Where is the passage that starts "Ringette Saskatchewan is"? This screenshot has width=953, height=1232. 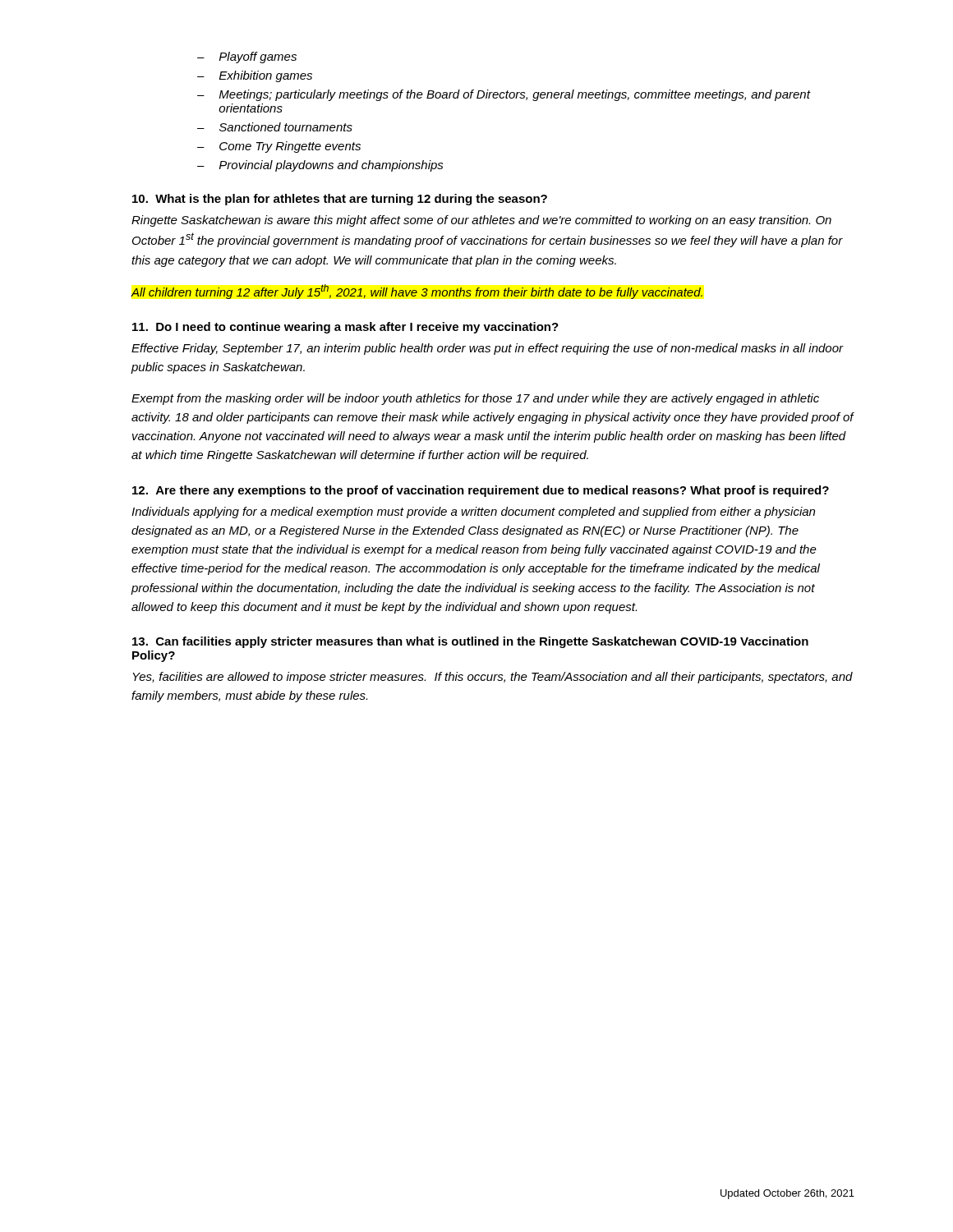pyautogui.click(x=487, y=240)
